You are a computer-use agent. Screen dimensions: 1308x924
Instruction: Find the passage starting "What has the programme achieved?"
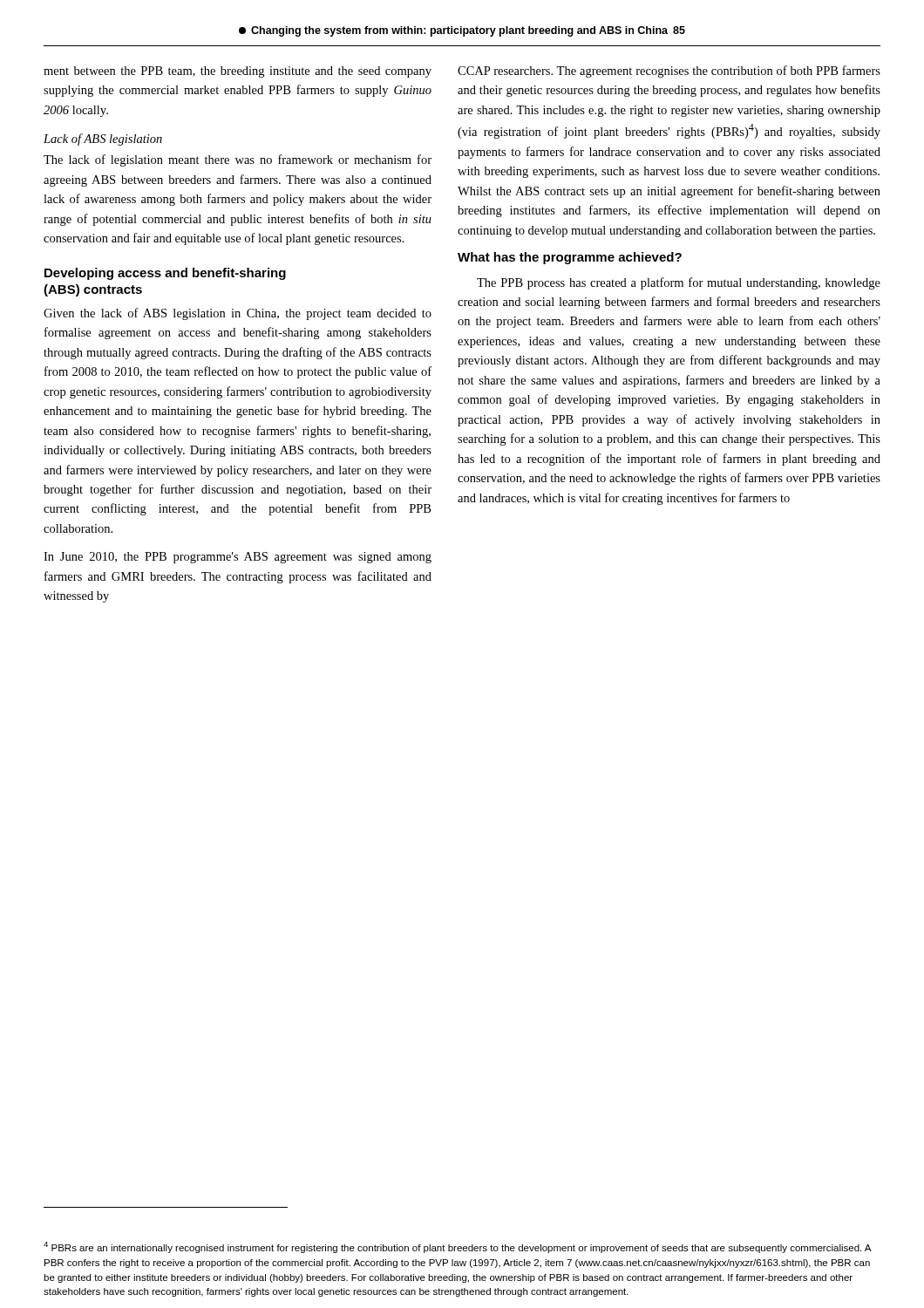(570, 257)
